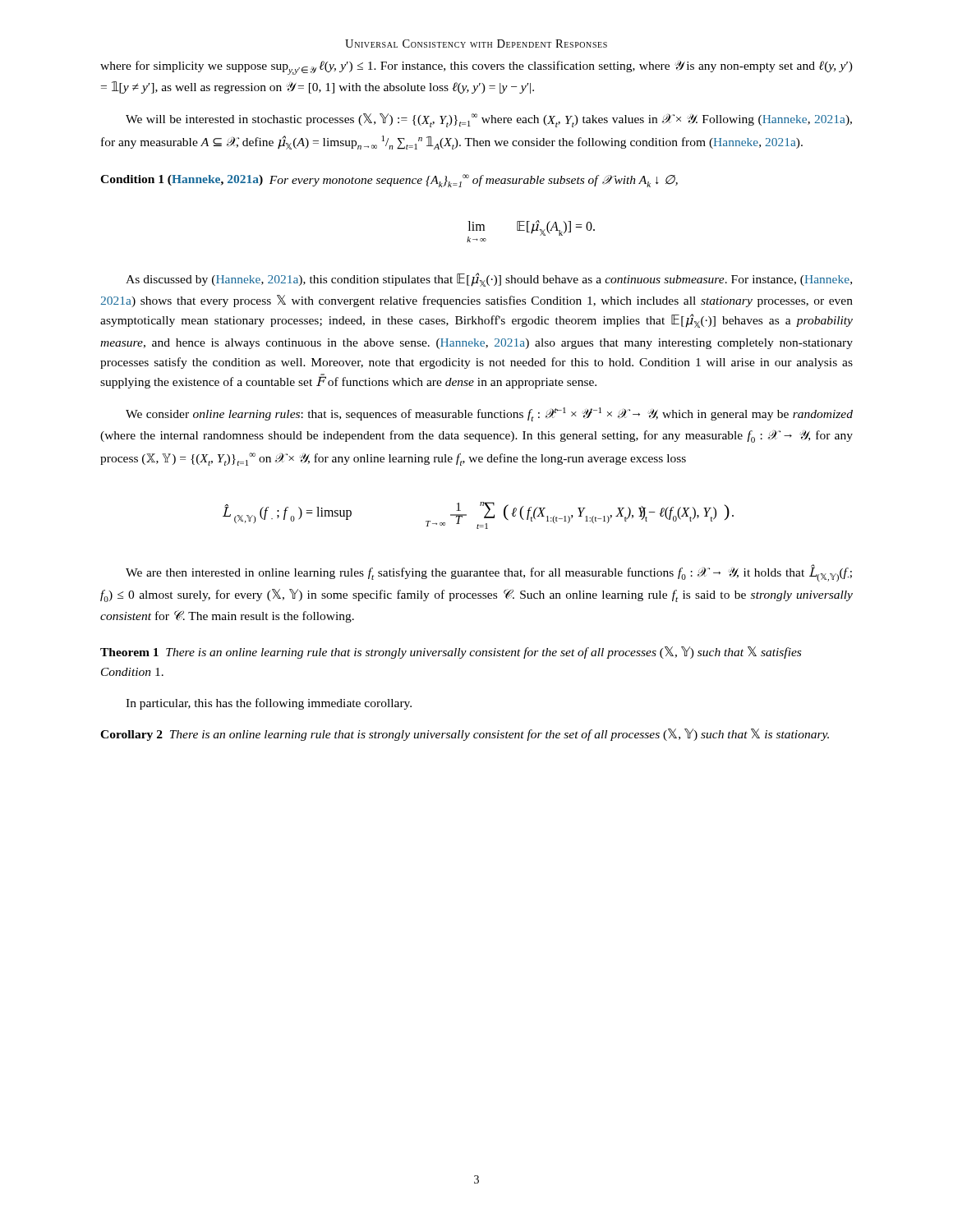This screenshot has width=953, height=1232.
Task: Locate the block starting "where for simplicity we suppose supy,y′∈𝒴 ℓ(y, y′)"
Action: [x=476, y=76]
